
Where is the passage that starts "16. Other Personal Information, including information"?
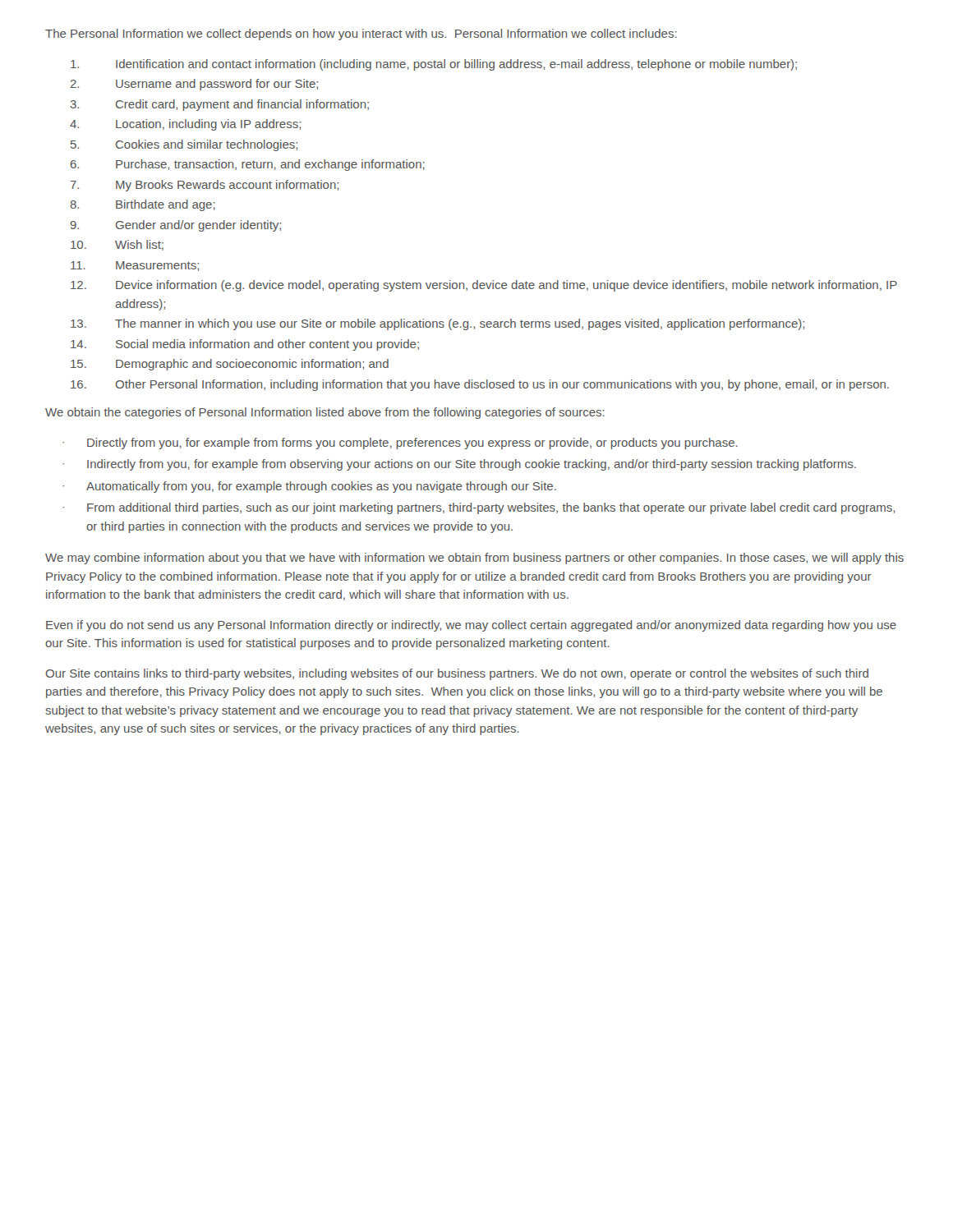click(x=467, y=384)
